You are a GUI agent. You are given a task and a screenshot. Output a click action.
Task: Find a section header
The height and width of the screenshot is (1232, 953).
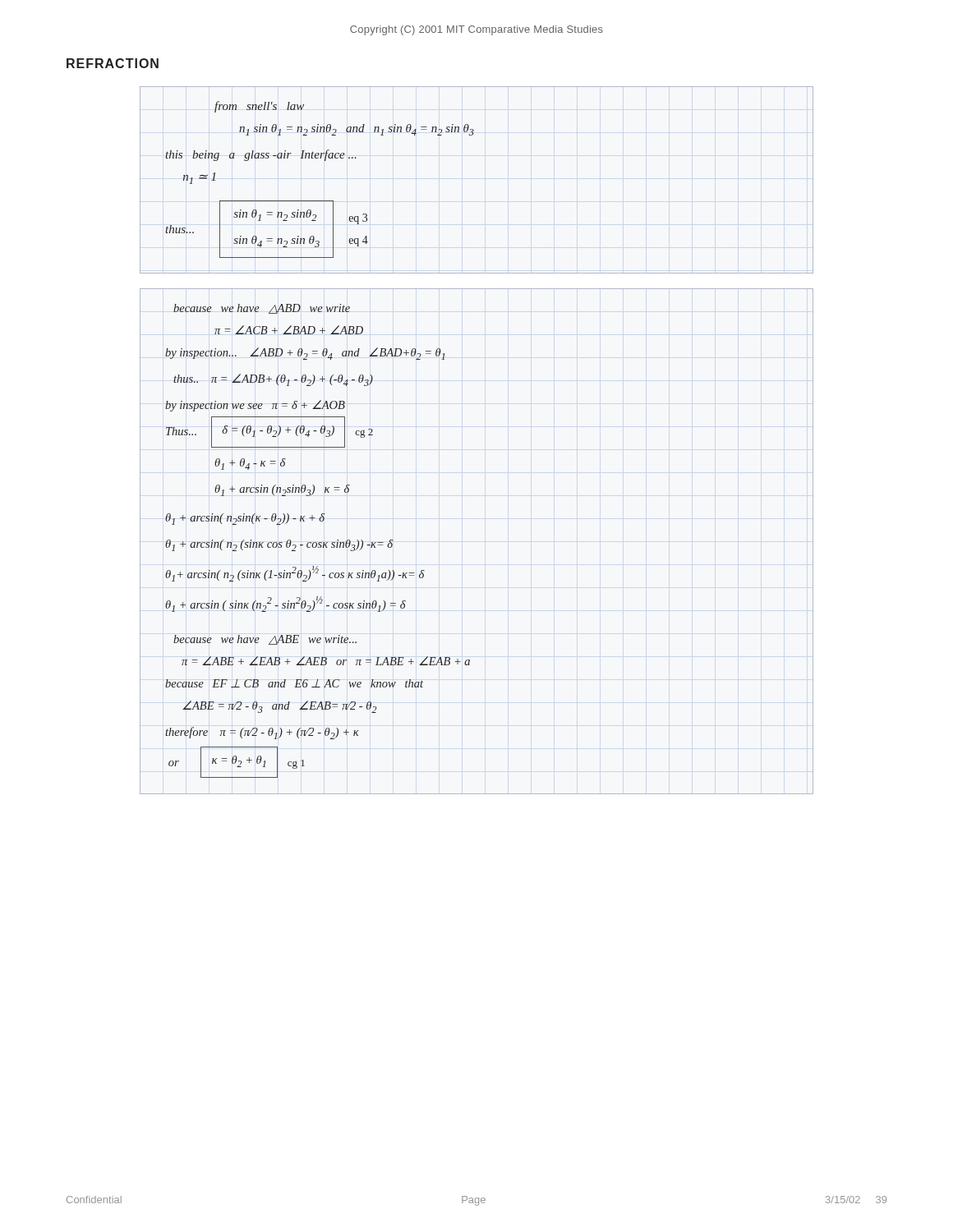pyautogui.click(x=113, y=64)
